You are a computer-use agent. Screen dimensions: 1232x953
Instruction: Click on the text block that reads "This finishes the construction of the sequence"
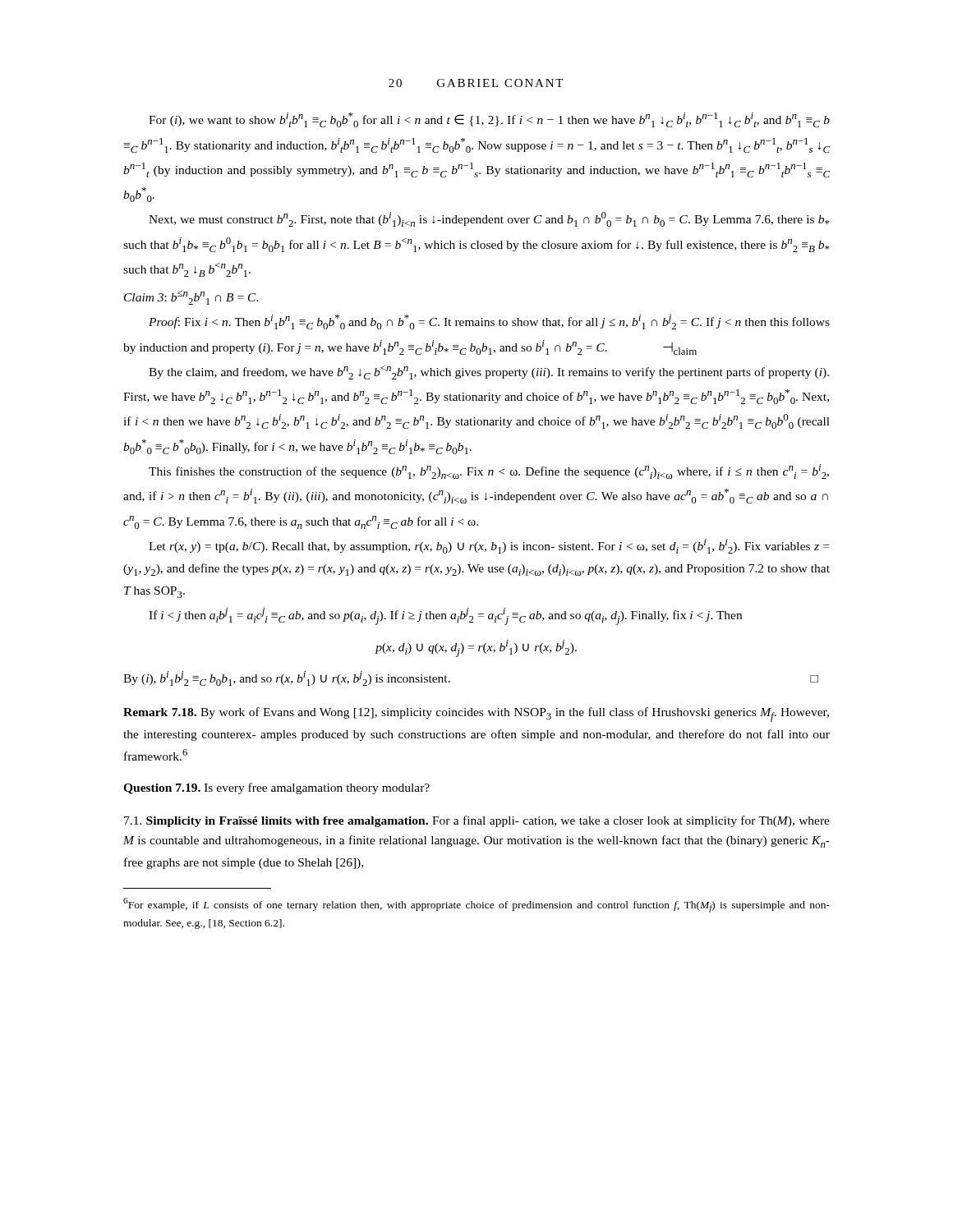click(x=476, y=496)
